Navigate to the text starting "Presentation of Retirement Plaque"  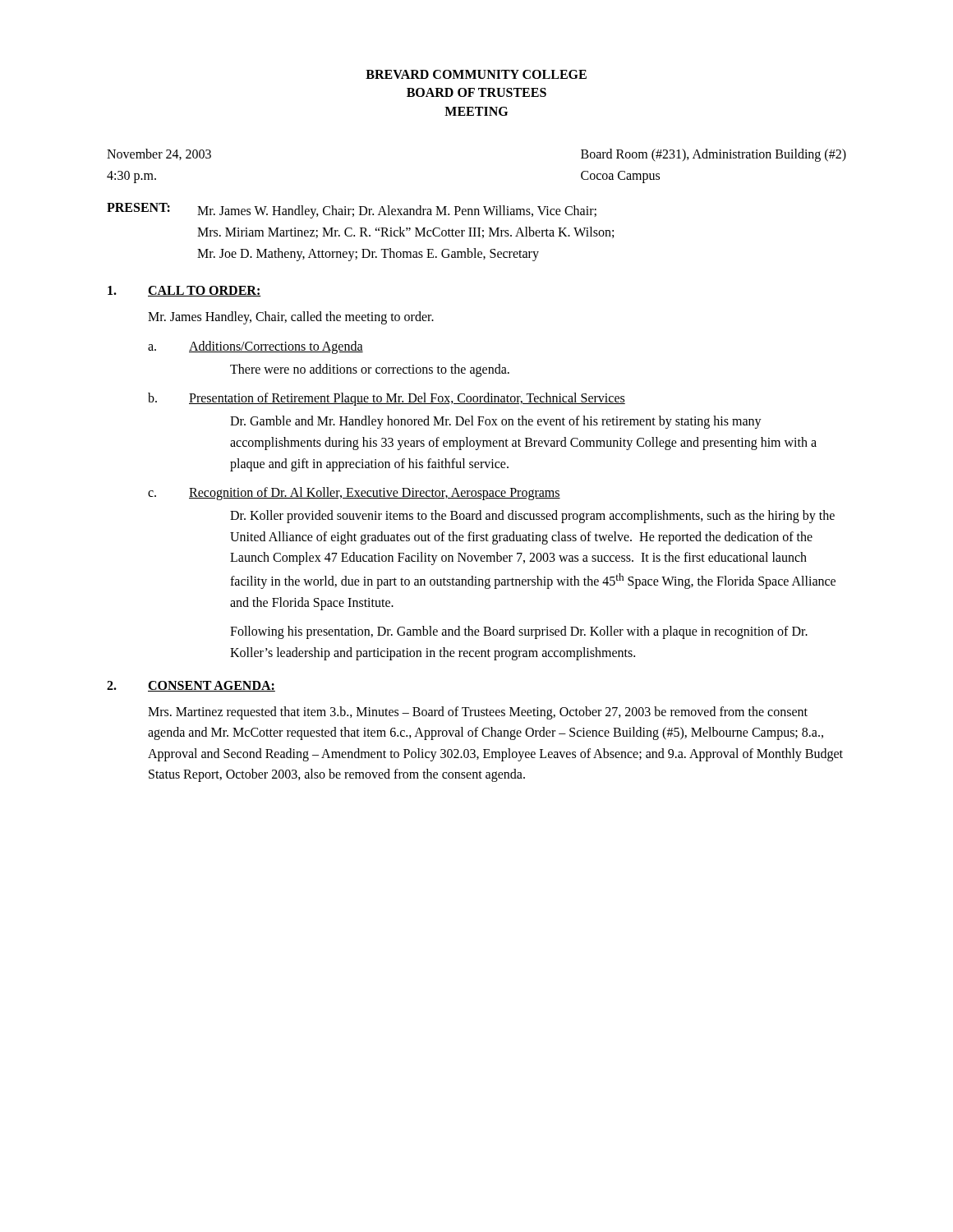[x=407, y=398]
